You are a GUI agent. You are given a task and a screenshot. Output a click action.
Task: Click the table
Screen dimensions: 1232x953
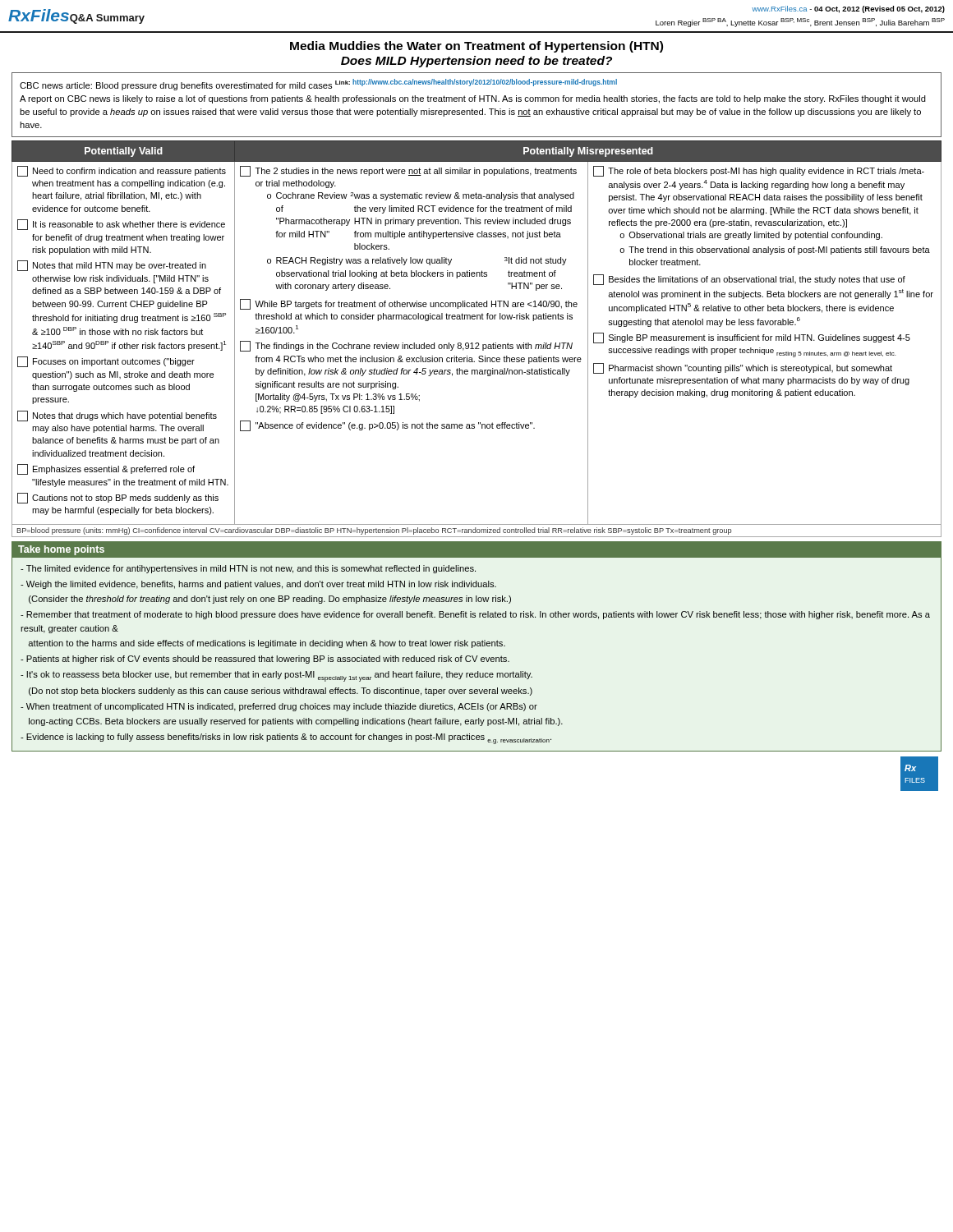pos(476,339)
